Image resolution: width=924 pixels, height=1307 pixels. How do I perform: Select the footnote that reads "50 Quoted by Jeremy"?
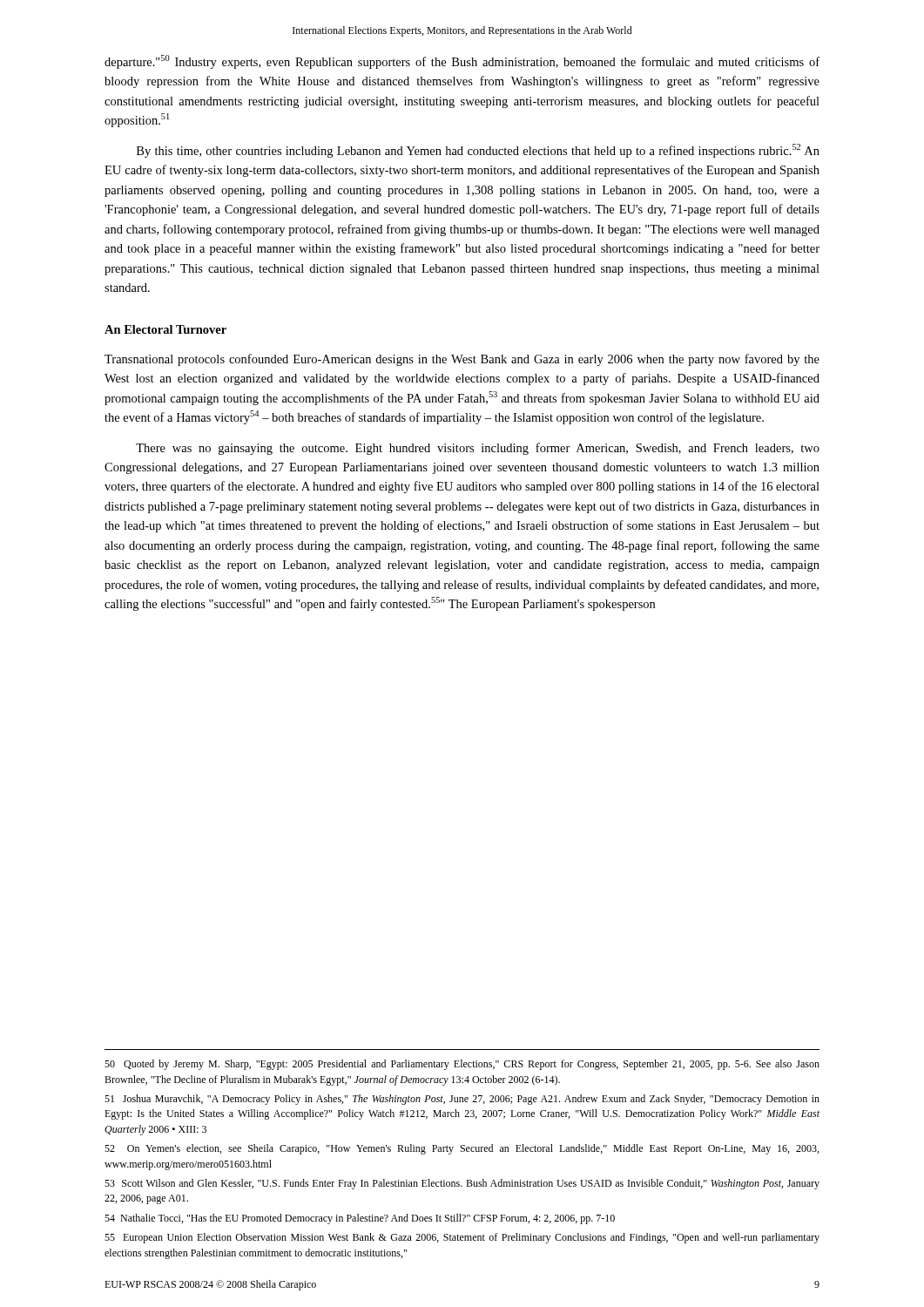(x=462, y=1072)
